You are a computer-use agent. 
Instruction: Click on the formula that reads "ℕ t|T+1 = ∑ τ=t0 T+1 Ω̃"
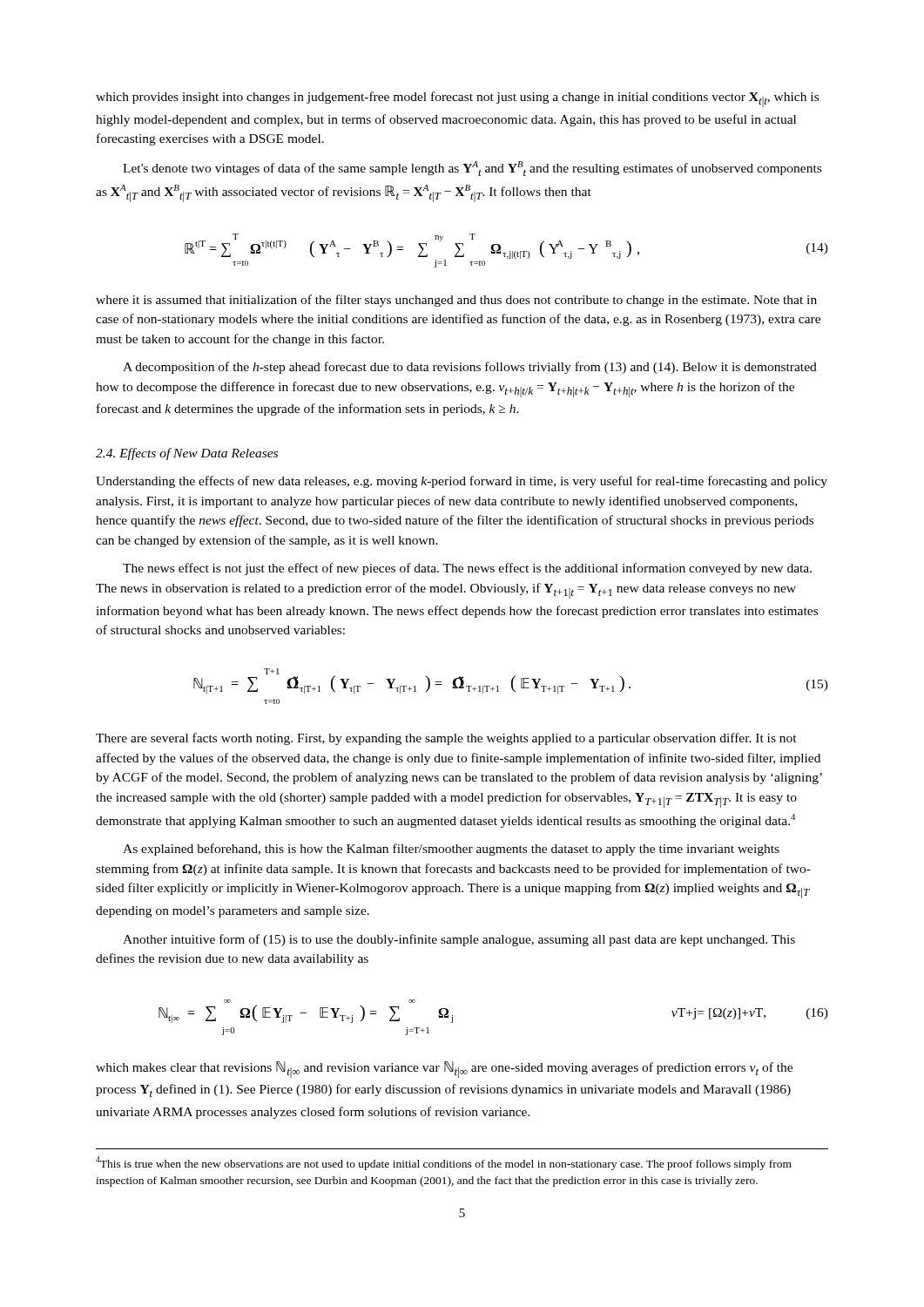click(x=510, y=684)
